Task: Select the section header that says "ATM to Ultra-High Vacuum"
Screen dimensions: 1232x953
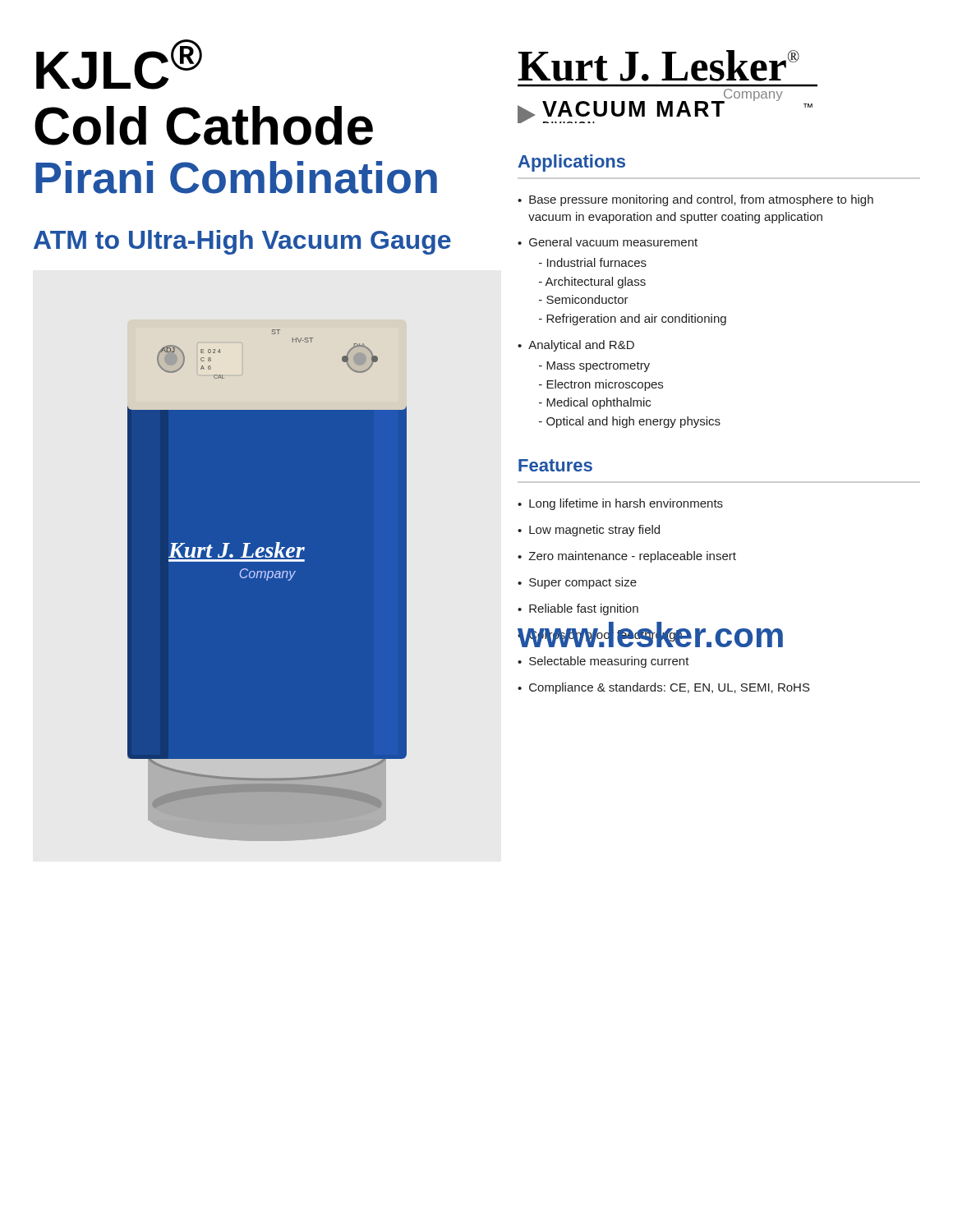Action: click(x=267, y=241)
